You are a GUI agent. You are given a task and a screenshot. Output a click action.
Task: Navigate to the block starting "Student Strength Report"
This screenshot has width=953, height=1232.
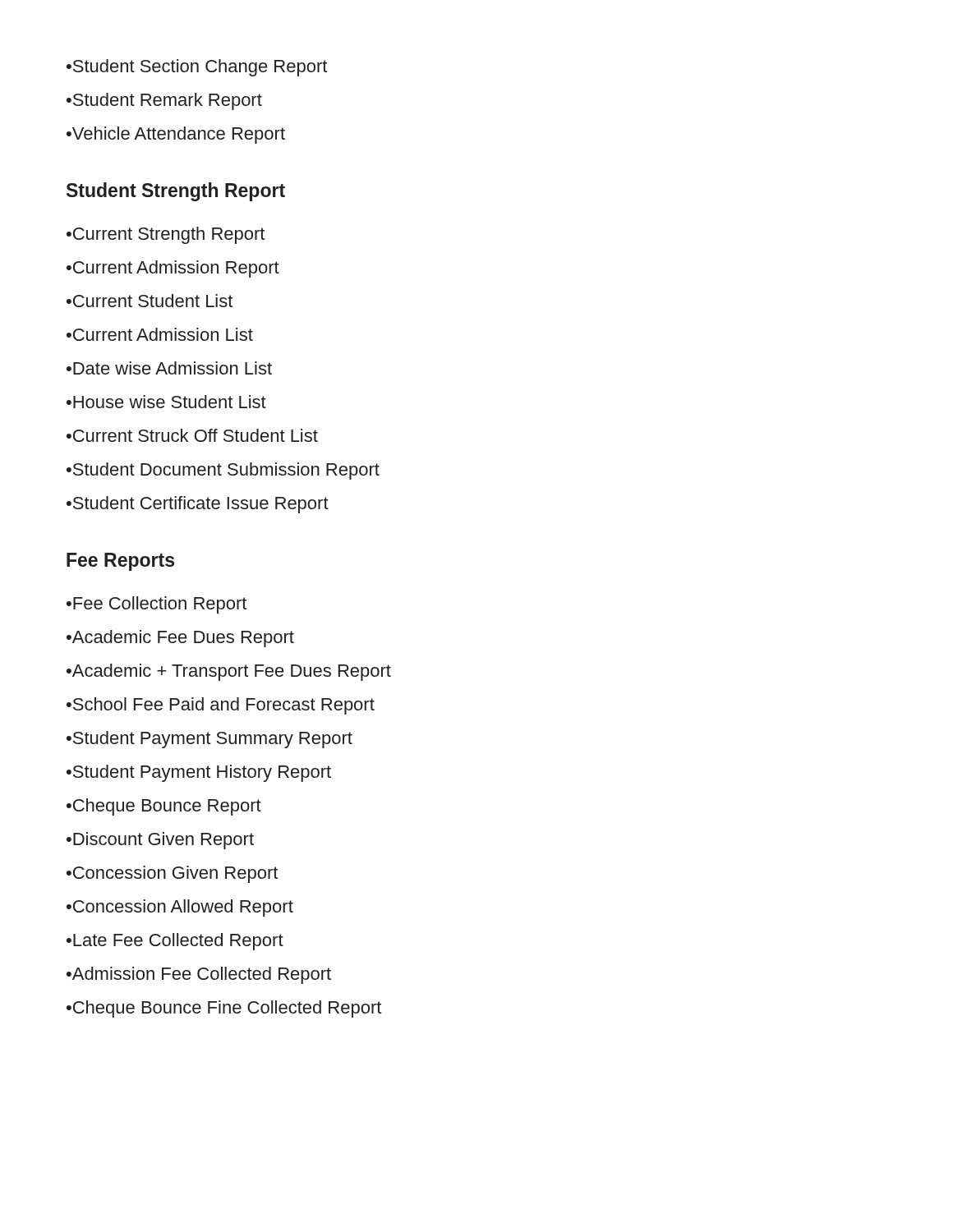click(175, 191)
